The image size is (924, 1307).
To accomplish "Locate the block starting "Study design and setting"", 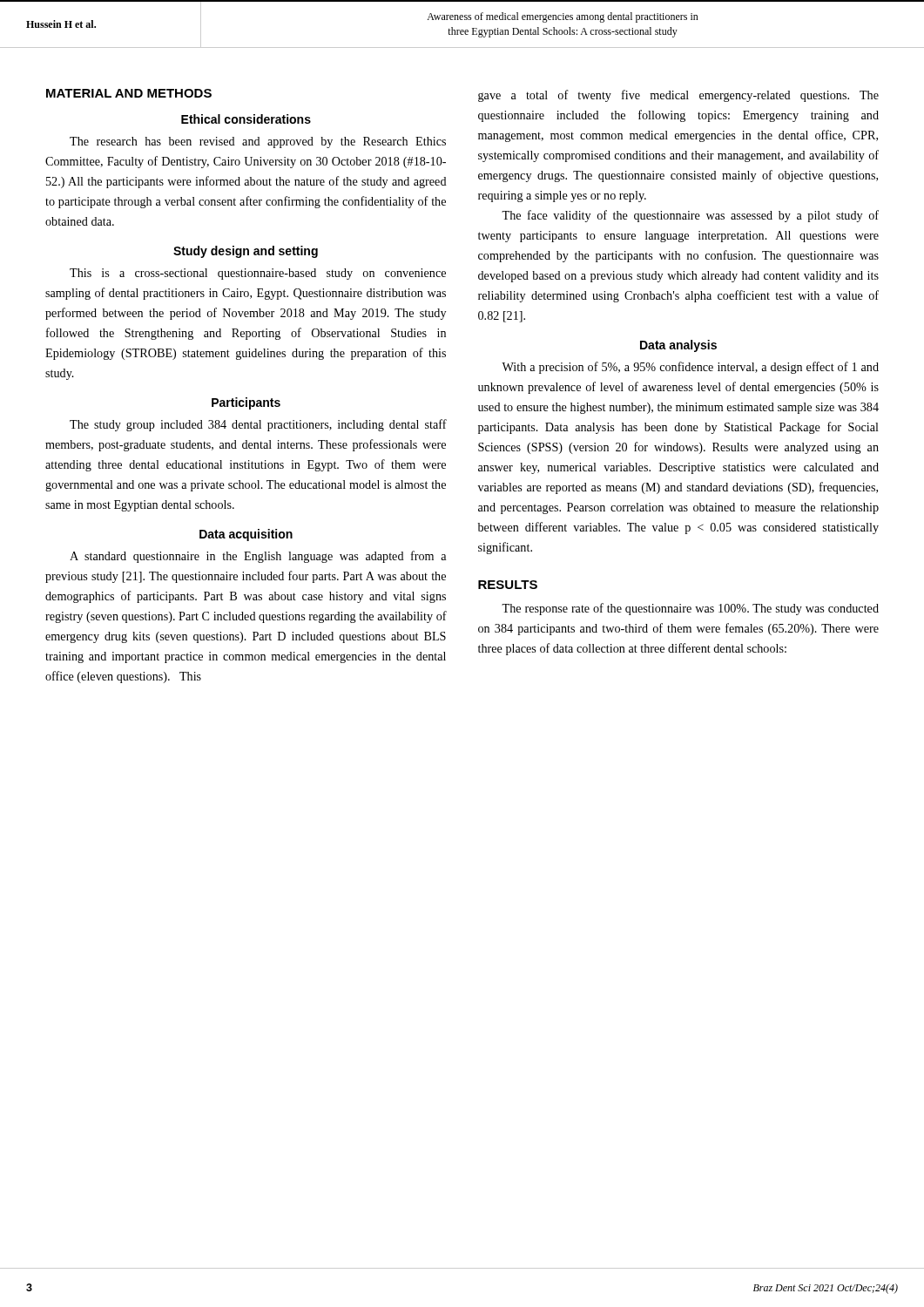I will 246,251.
